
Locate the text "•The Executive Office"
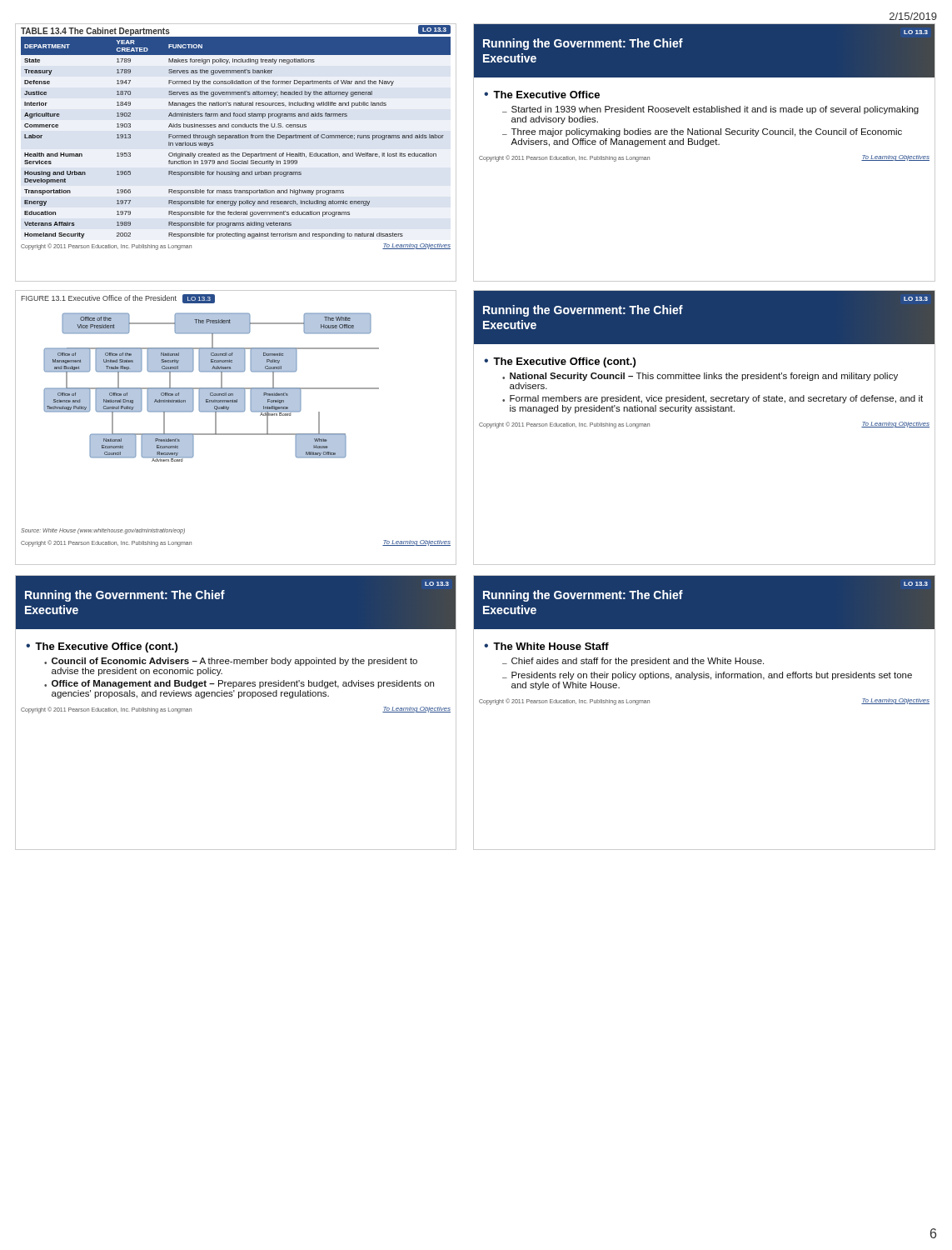pyautogui.click(x=542, y=95)
